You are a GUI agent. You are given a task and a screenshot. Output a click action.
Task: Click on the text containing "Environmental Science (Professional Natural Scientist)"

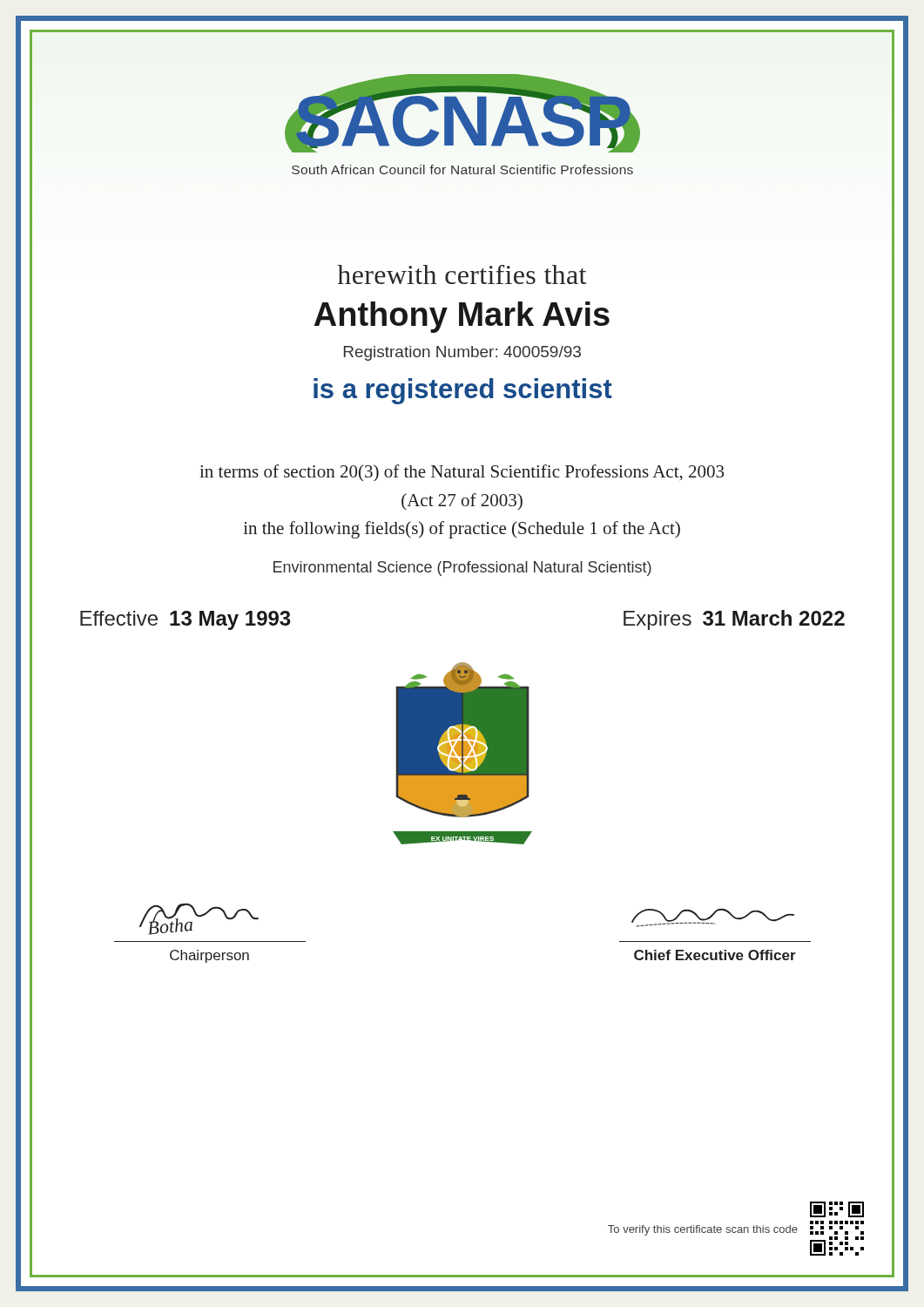coord(462,567)
